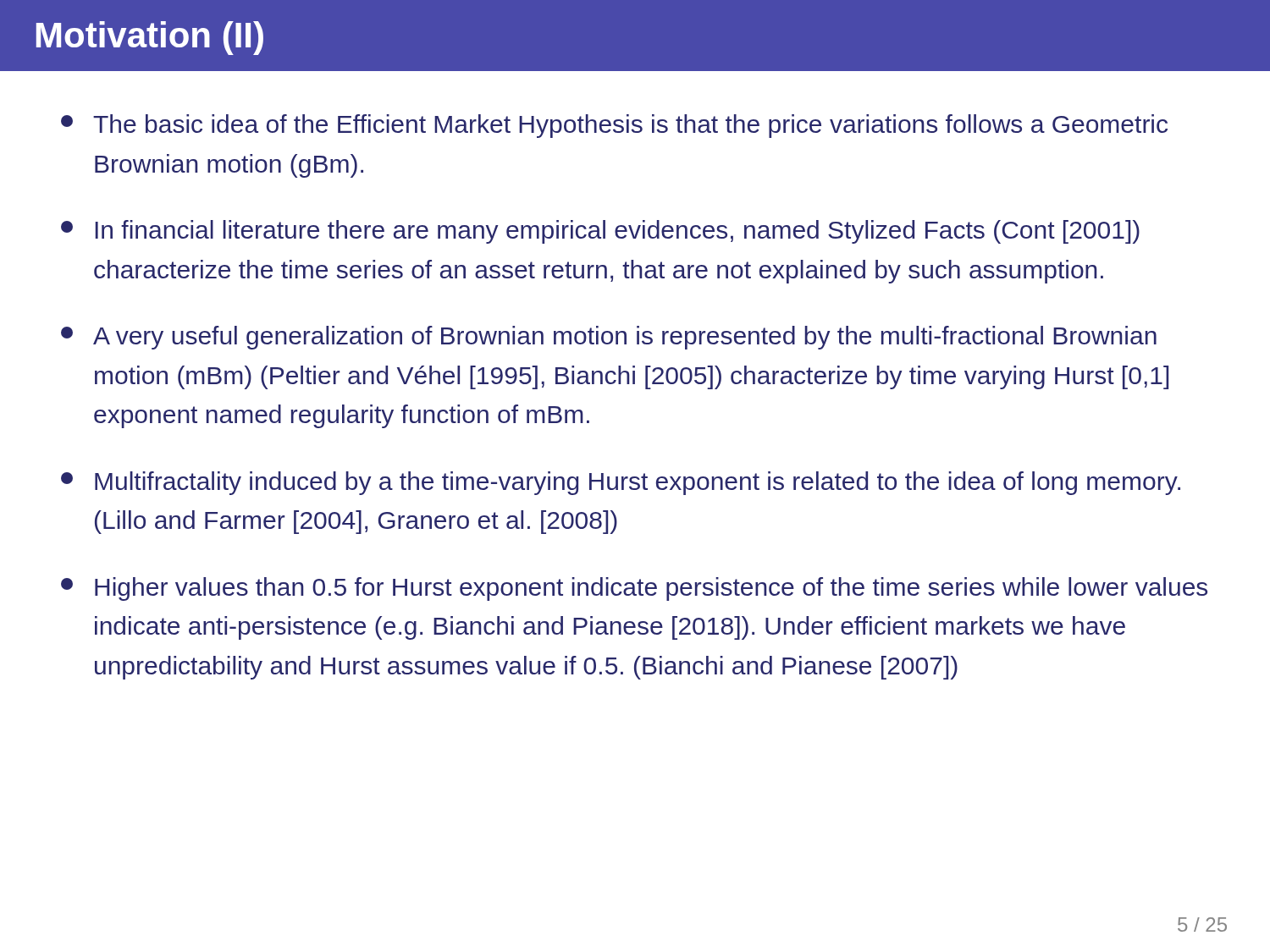Click on the passage starting "Higher values than 0.5 for Hurst"
This screenshot has width=1270, height=952.
click(x=635, y=626)
